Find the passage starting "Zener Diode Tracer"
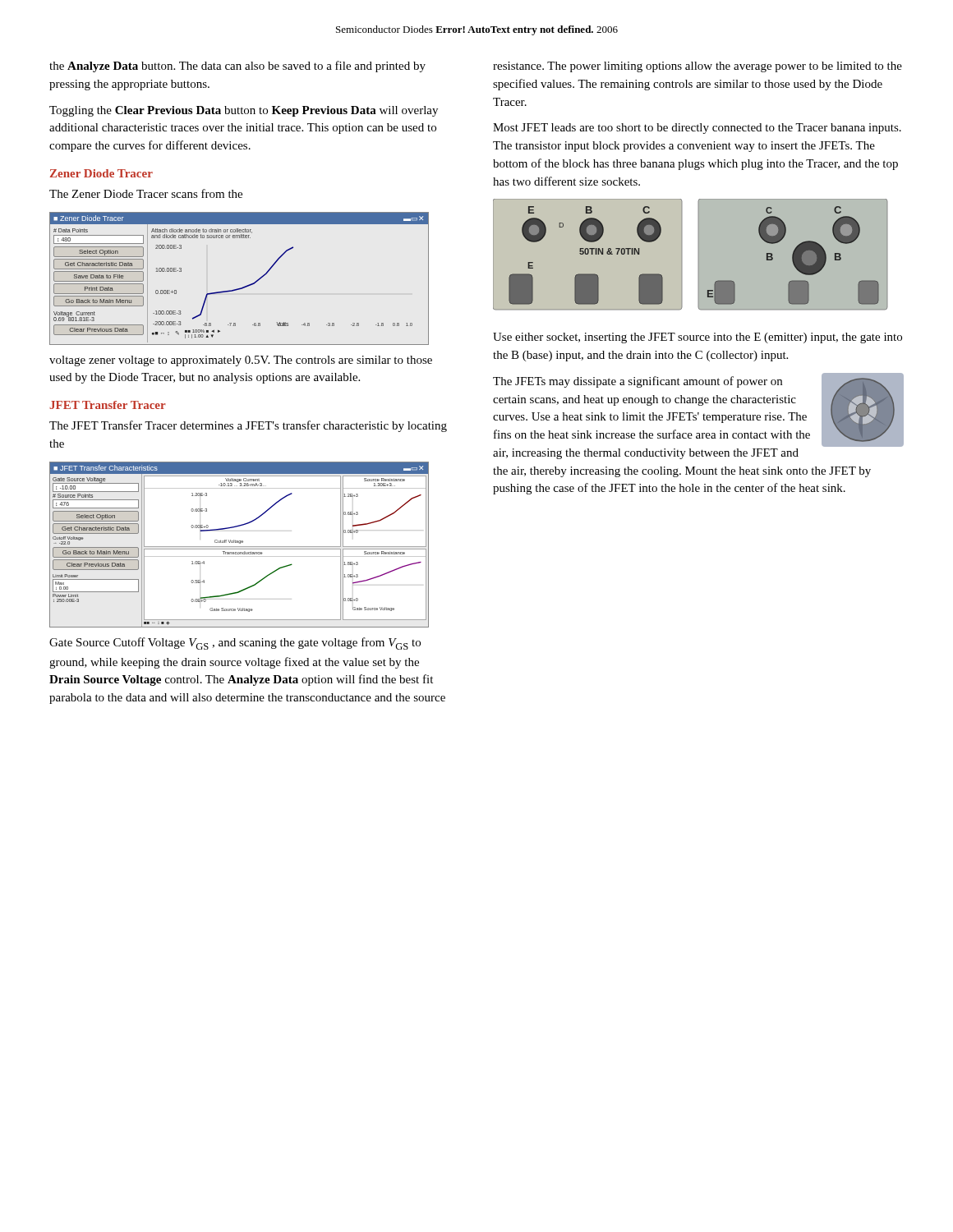 (x=101, y=173)
